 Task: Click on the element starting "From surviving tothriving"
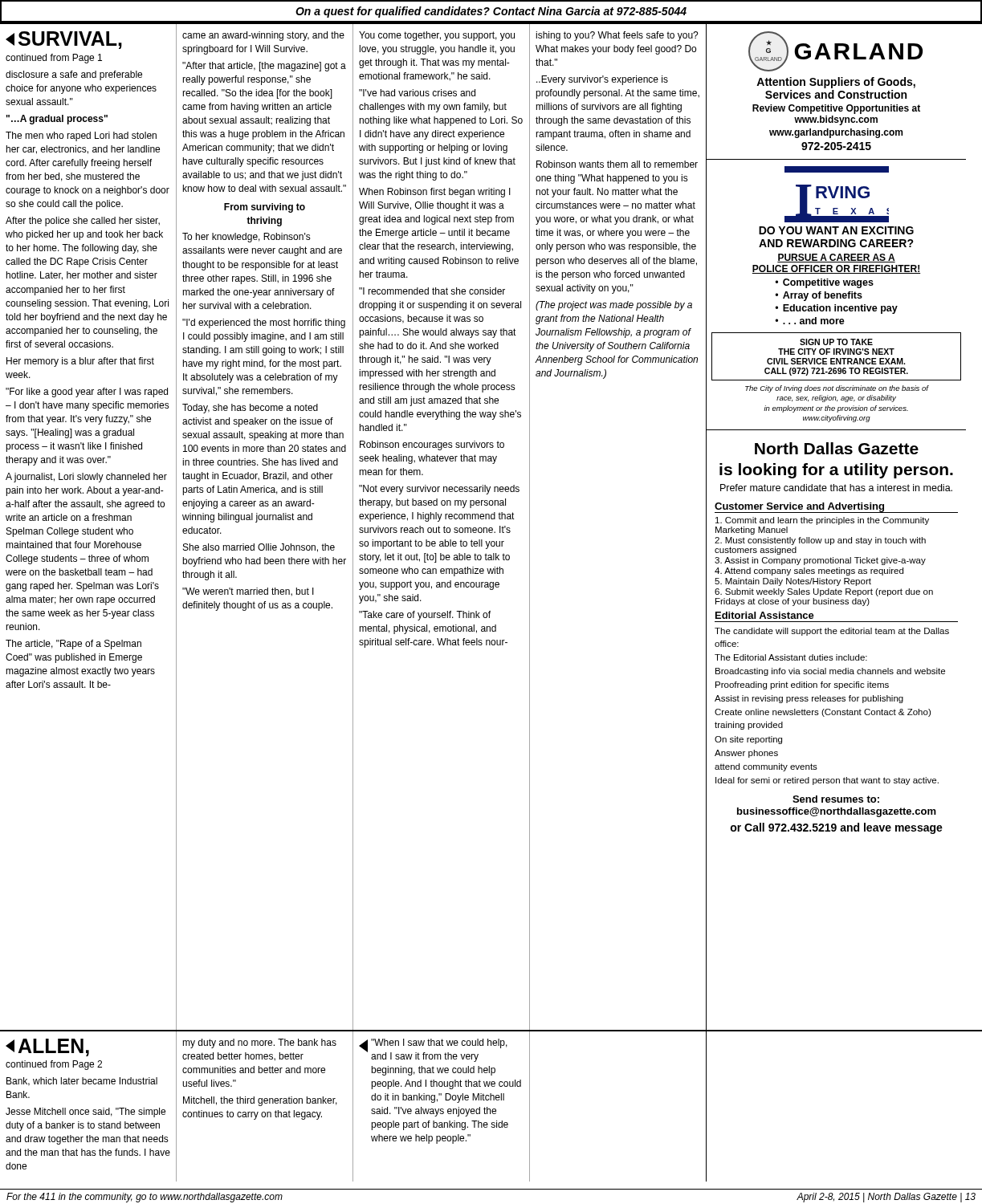coord(265,214)
